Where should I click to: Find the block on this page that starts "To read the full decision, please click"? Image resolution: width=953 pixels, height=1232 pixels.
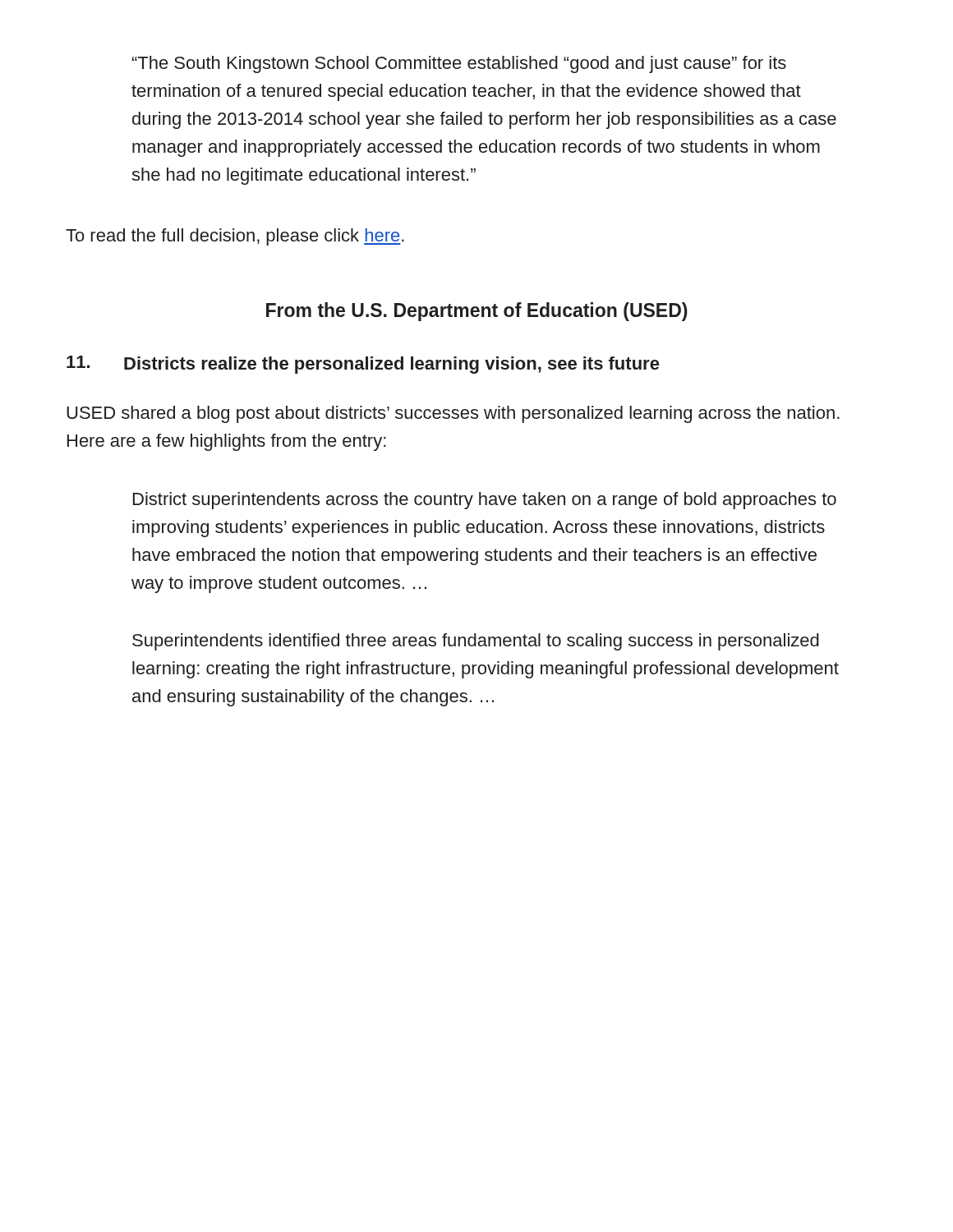tap(236, 236)
